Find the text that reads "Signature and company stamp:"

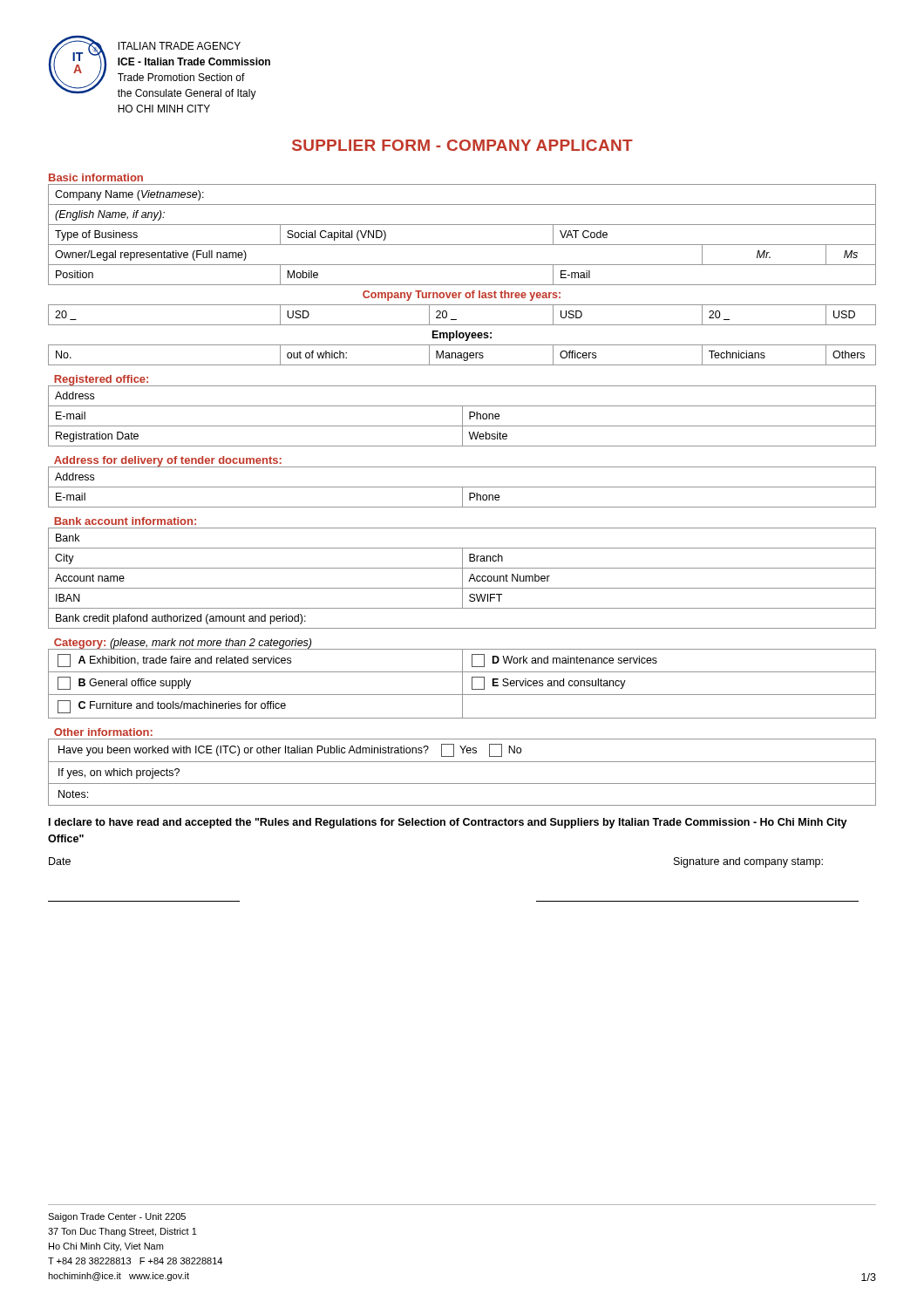click(x=748, y=862)
